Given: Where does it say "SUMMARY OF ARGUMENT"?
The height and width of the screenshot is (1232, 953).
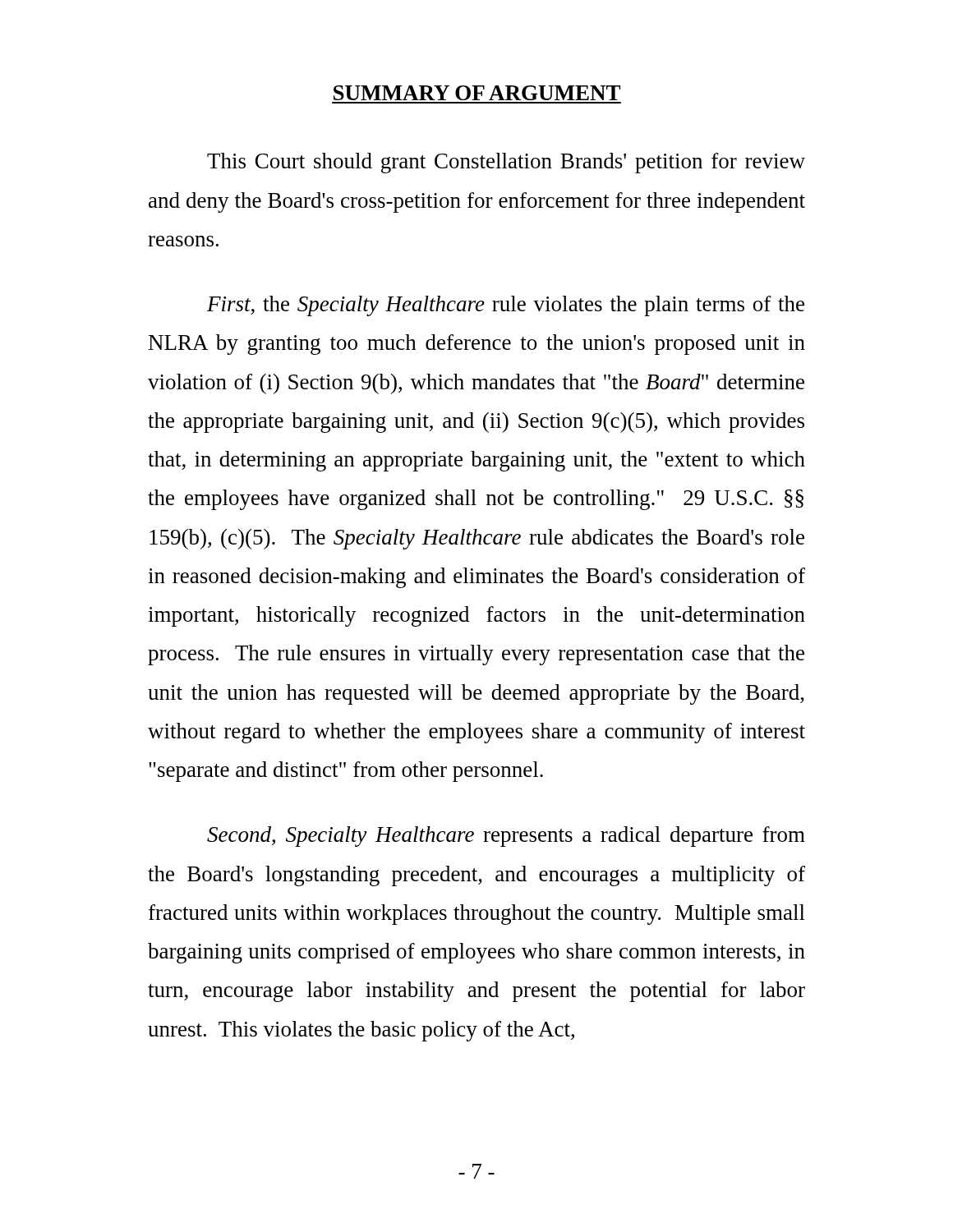Looking at the screenshot, I should (476, 93).
